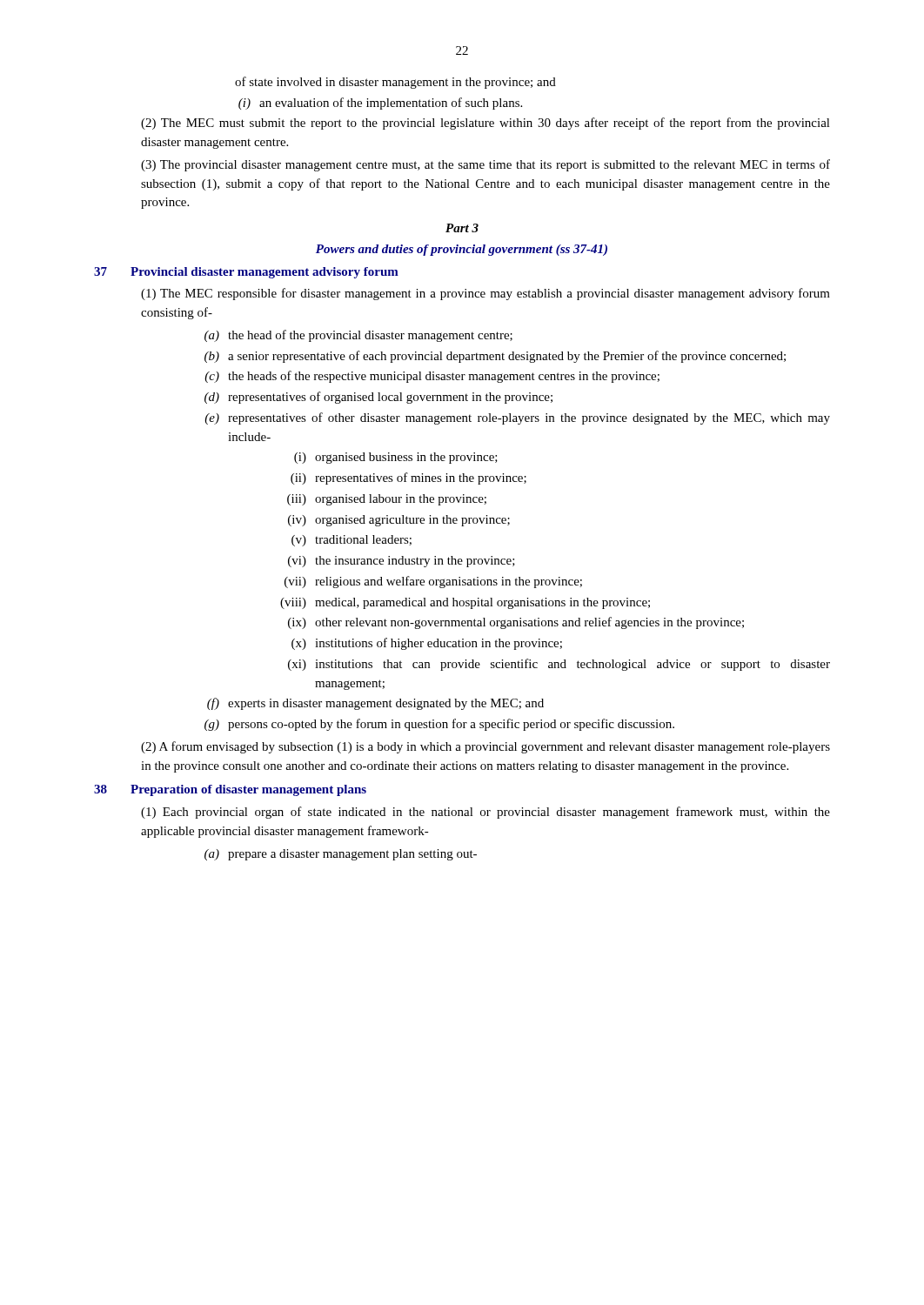The width and height of the screenshot is (924, 1305).
Task: Navigate to the block starting "(1) The MEC responsible for"
Action: [485, 303]
